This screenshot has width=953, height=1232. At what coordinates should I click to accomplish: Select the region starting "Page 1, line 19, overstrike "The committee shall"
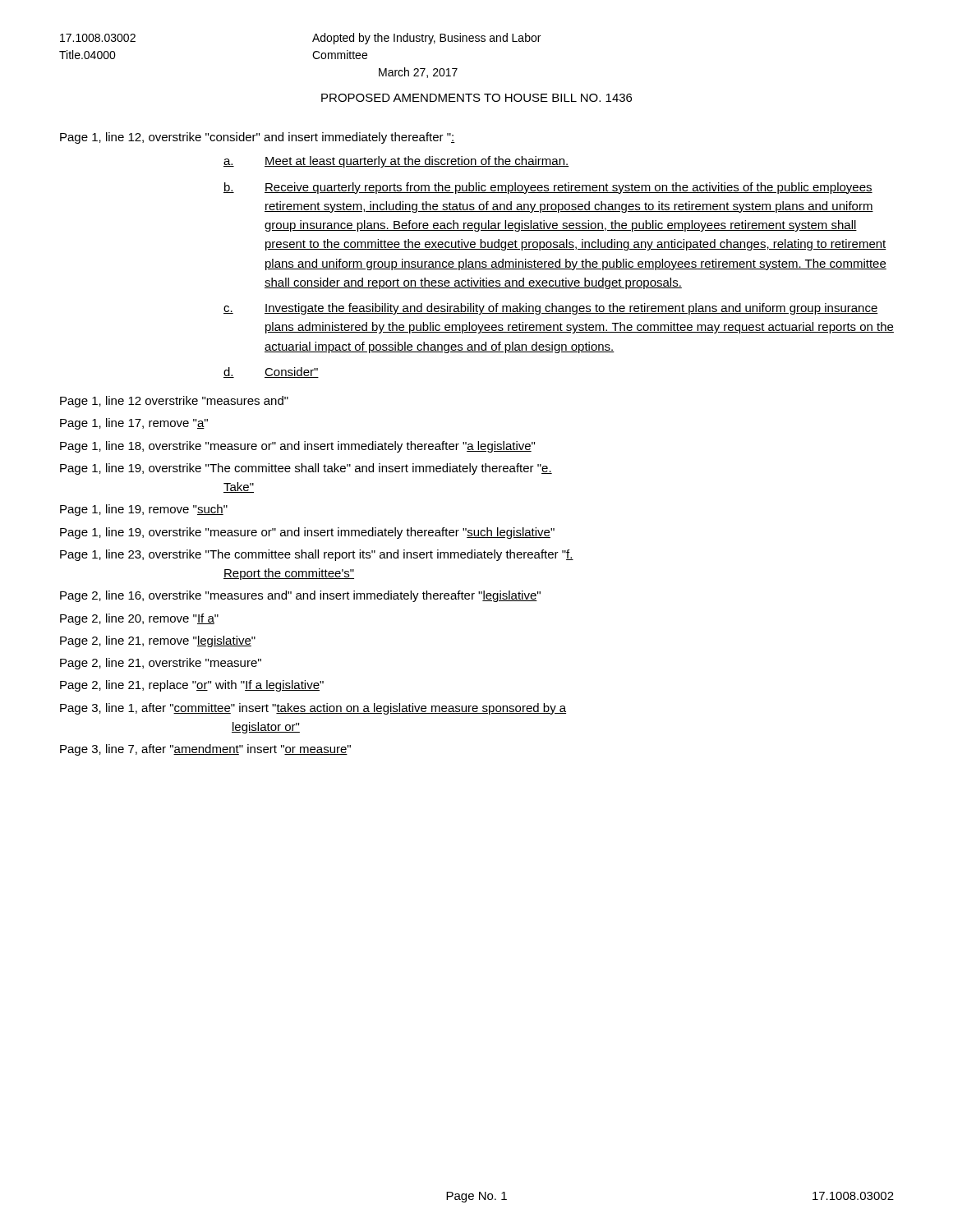[x=305, y=477]
